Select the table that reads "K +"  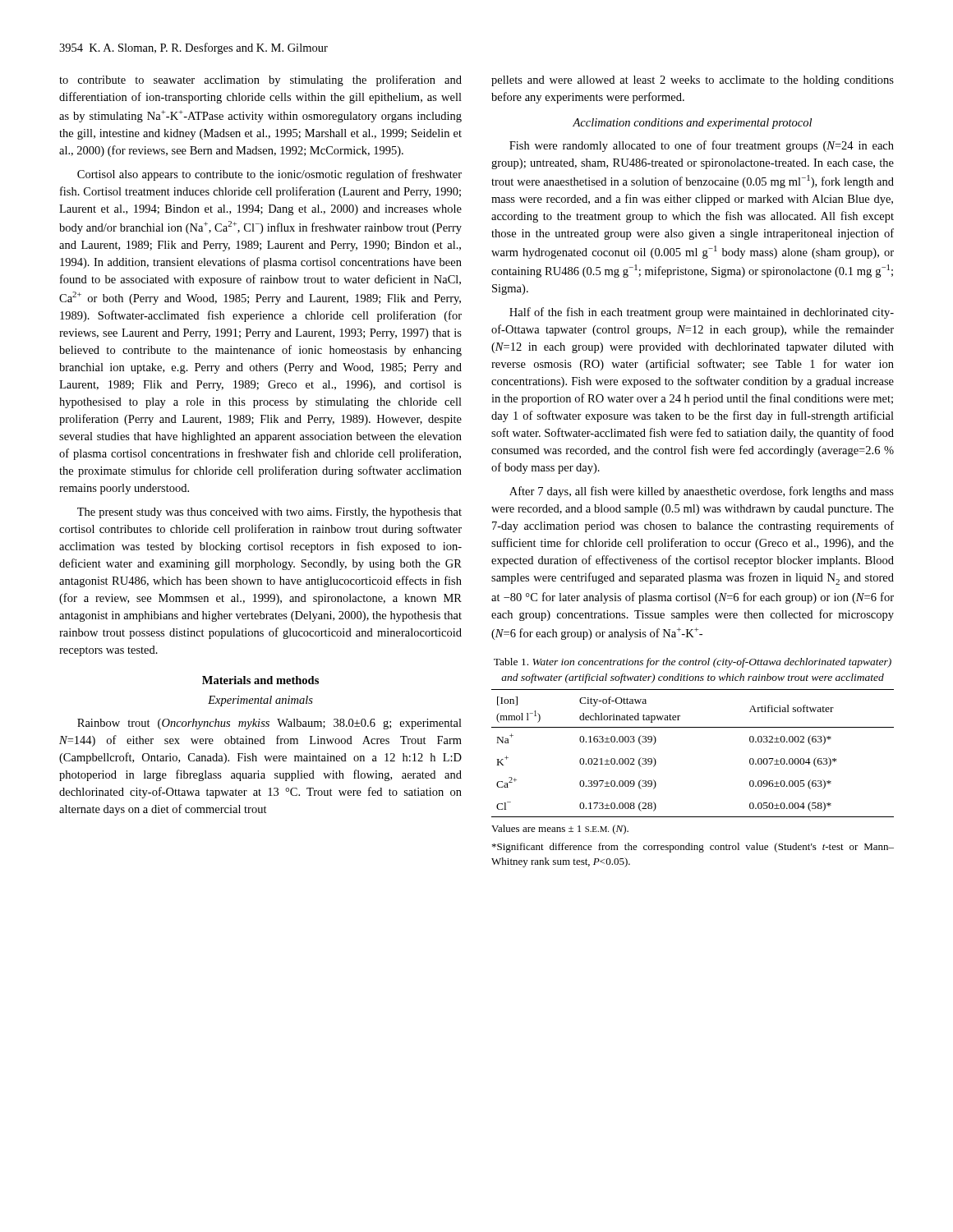pyautogui.click(x=693, y=753)
